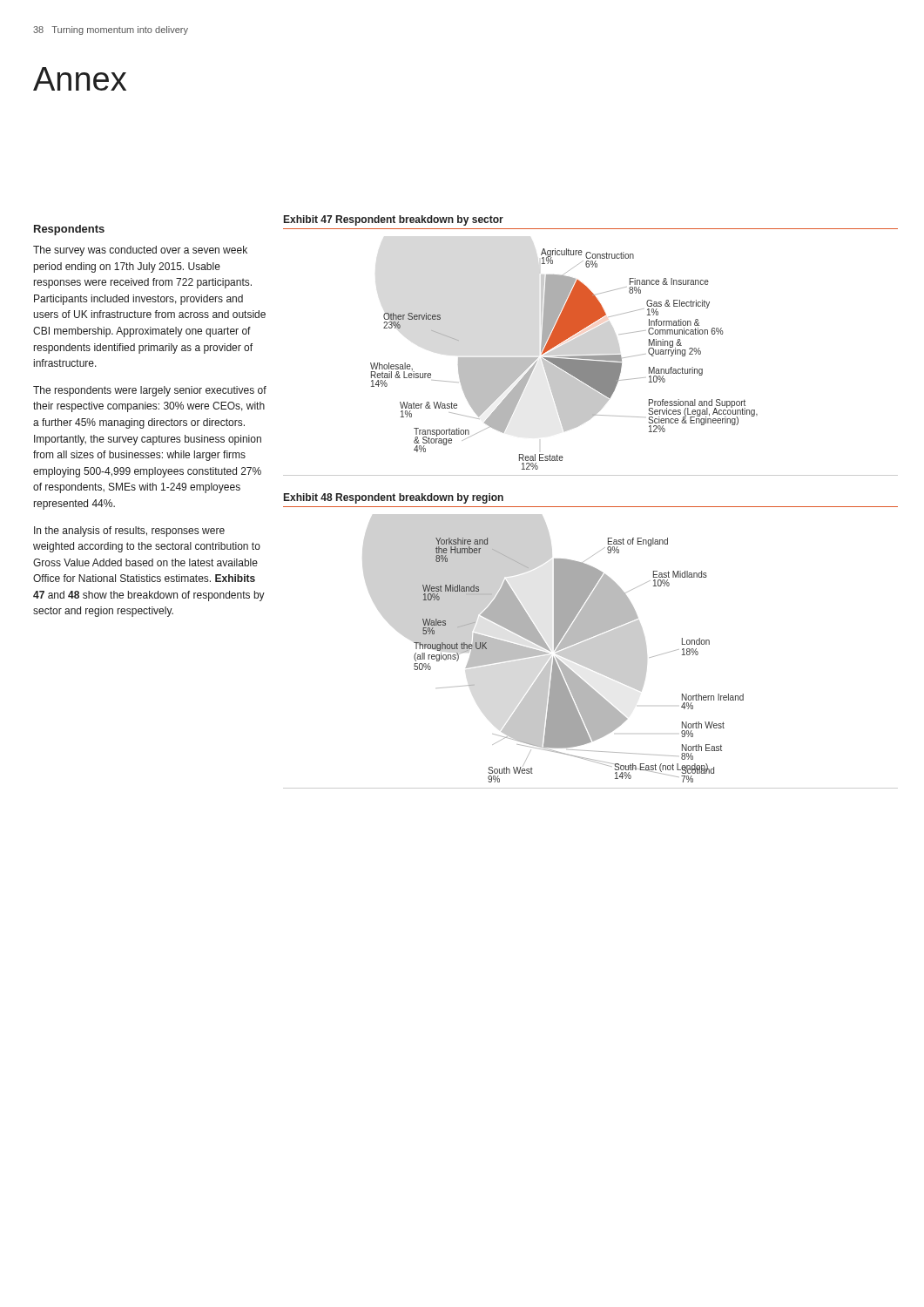924x1307 pixels.
Task: Find the caption on this page that starts "Exhibit 48 Respondent breakdown by"
Action: point(393,498)
